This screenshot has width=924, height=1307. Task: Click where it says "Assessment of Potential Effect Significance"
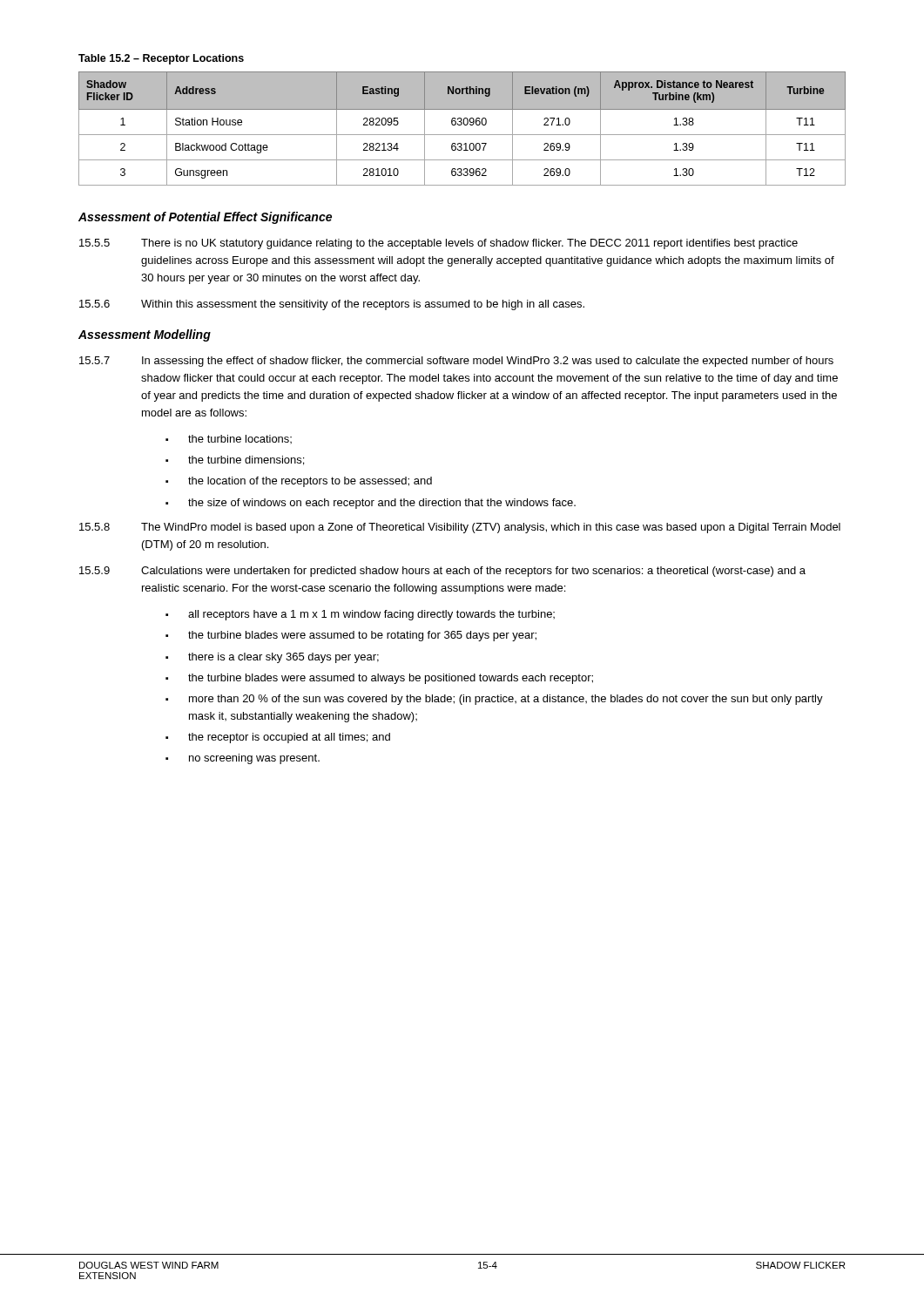(205, 217)
